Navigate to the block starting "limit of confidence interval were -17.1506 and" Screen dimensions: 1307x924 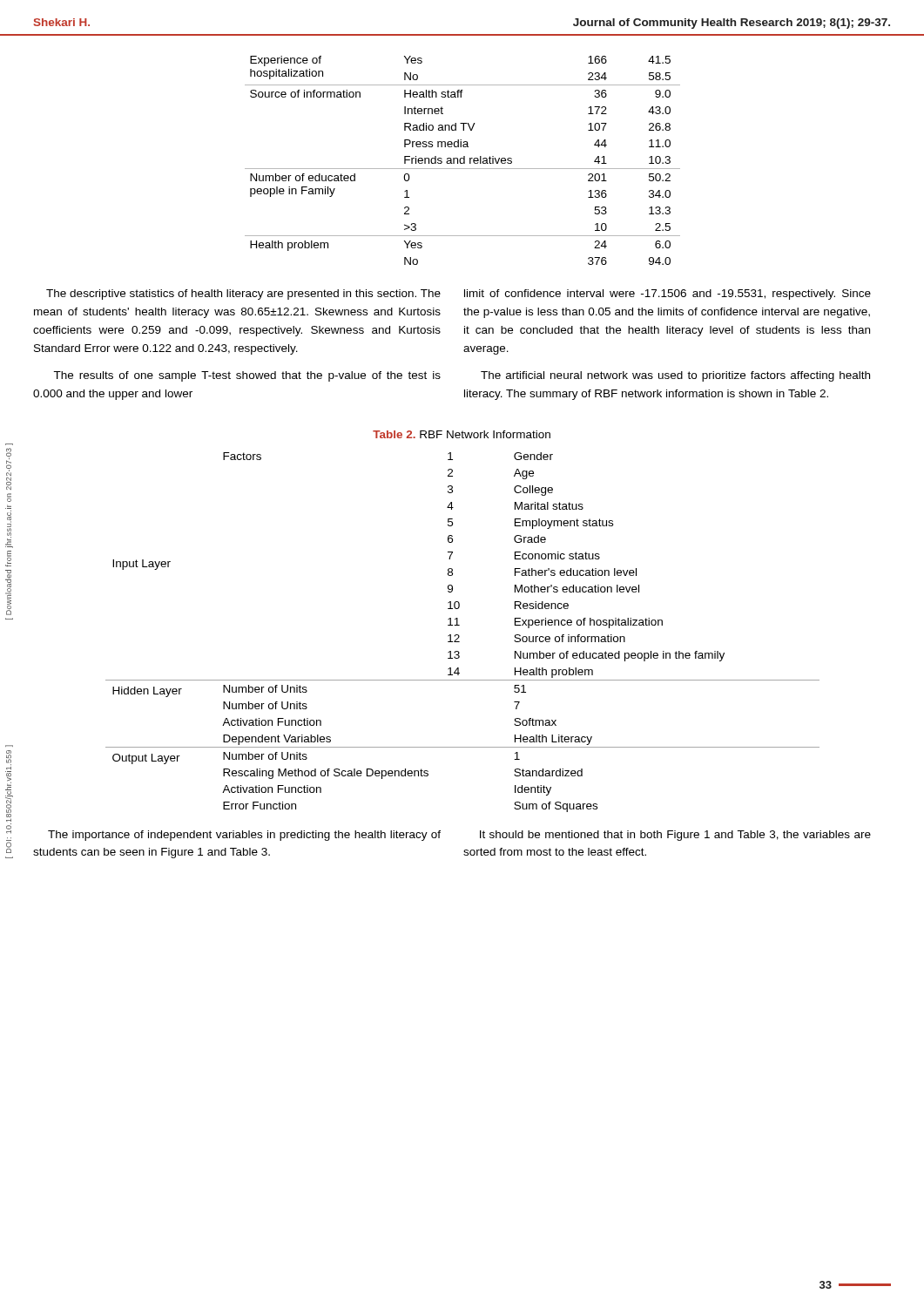[x=667, y=321]
